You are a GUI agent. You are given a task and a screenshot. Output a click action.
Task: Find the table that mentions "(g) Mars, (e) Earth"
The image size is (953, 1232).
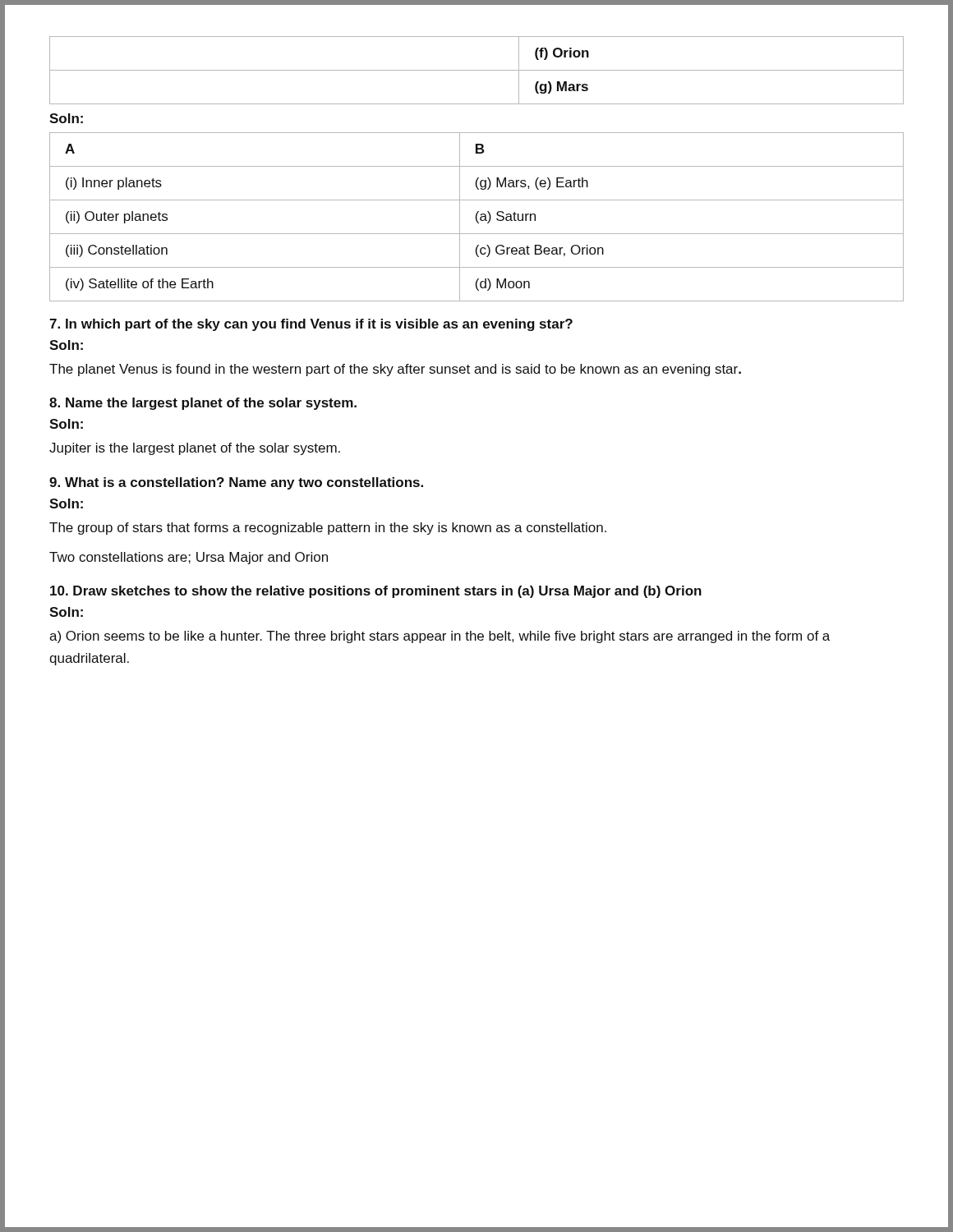point(476,217)
